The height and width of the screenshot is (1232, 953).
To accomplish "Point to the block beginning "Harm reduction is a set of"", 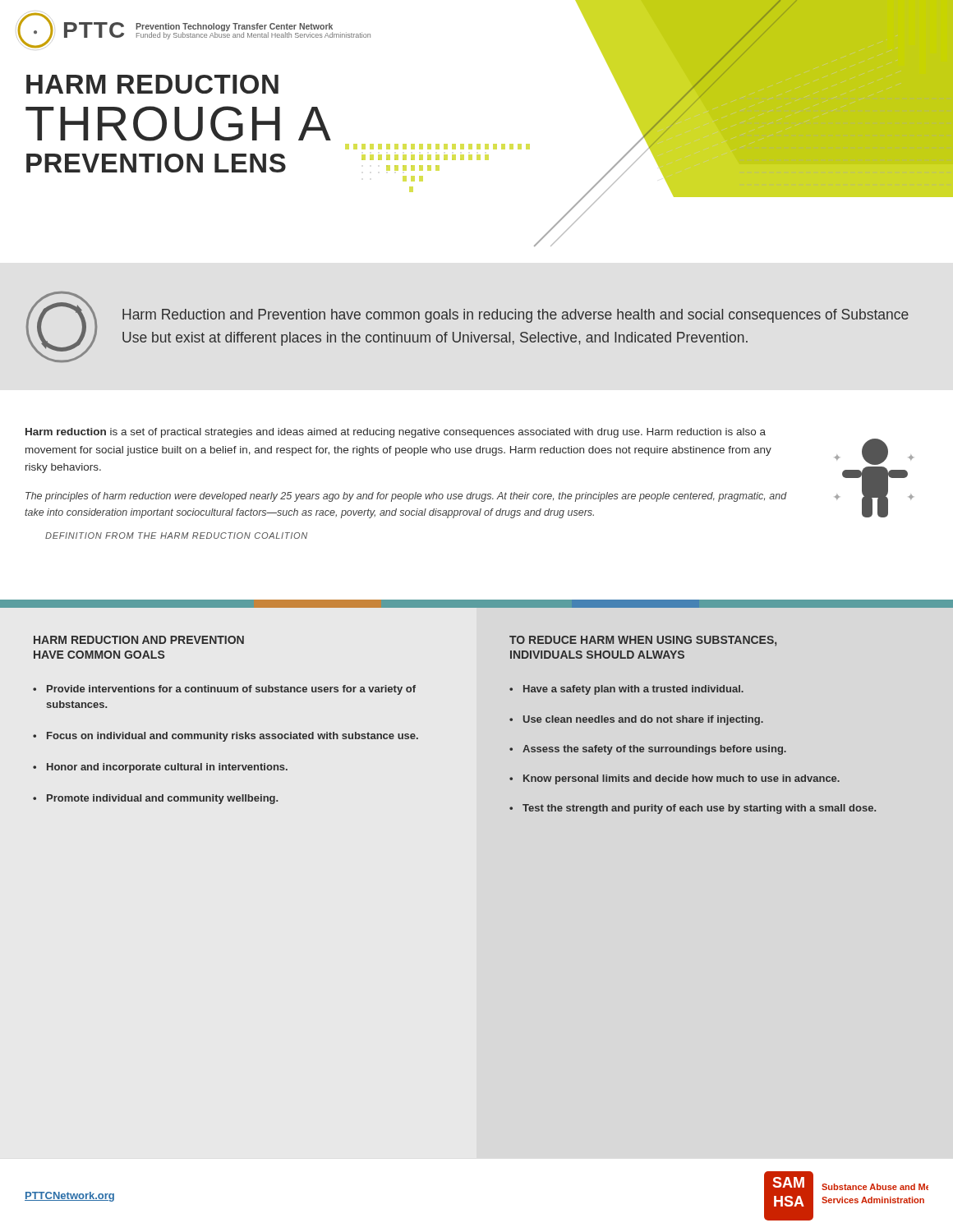I will point(411,482).
